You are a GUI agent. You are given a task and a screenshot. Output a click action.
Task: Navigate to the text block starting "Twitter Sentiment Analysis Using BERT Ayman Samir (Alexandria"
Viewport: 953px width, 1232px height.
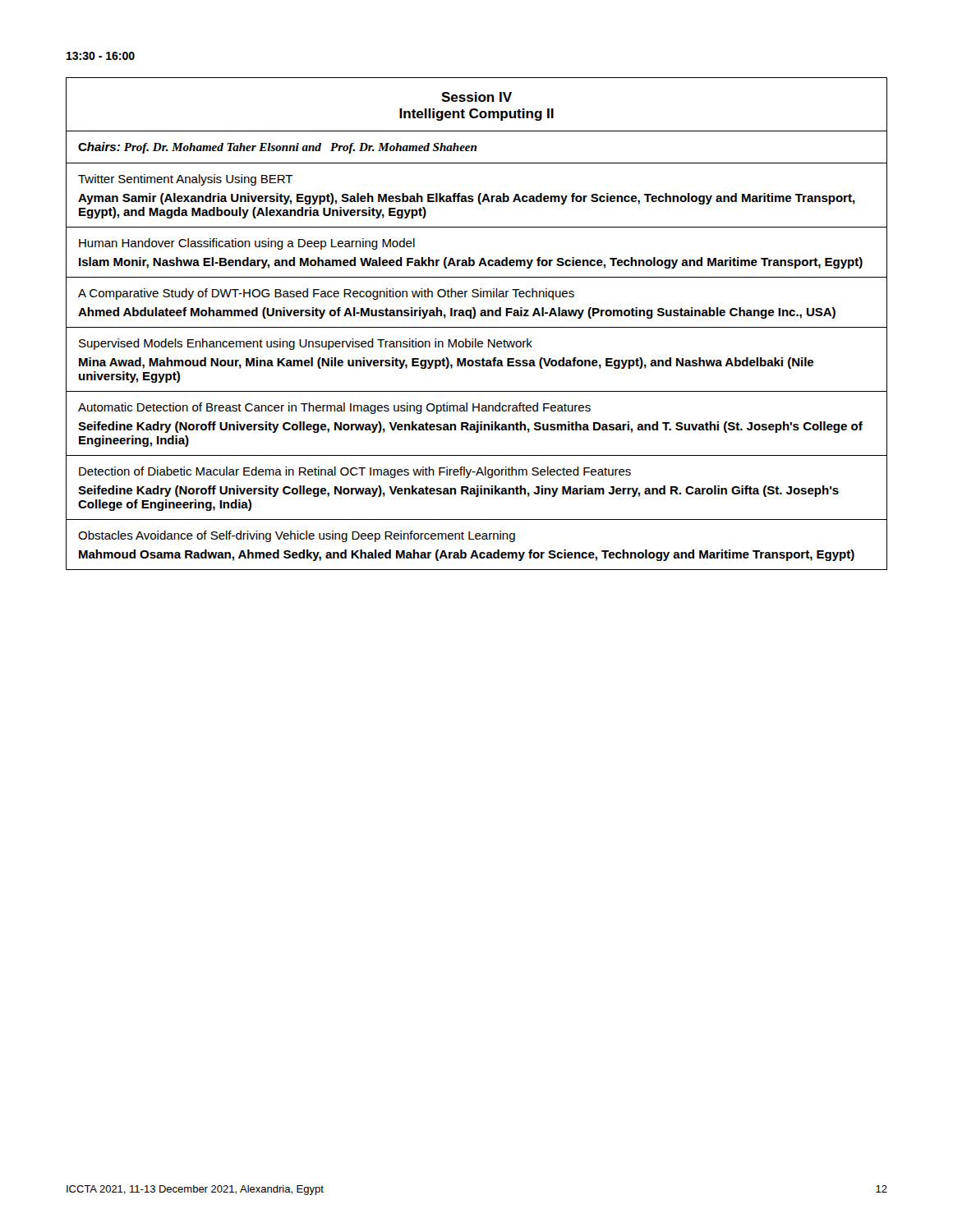pos(476,195)
